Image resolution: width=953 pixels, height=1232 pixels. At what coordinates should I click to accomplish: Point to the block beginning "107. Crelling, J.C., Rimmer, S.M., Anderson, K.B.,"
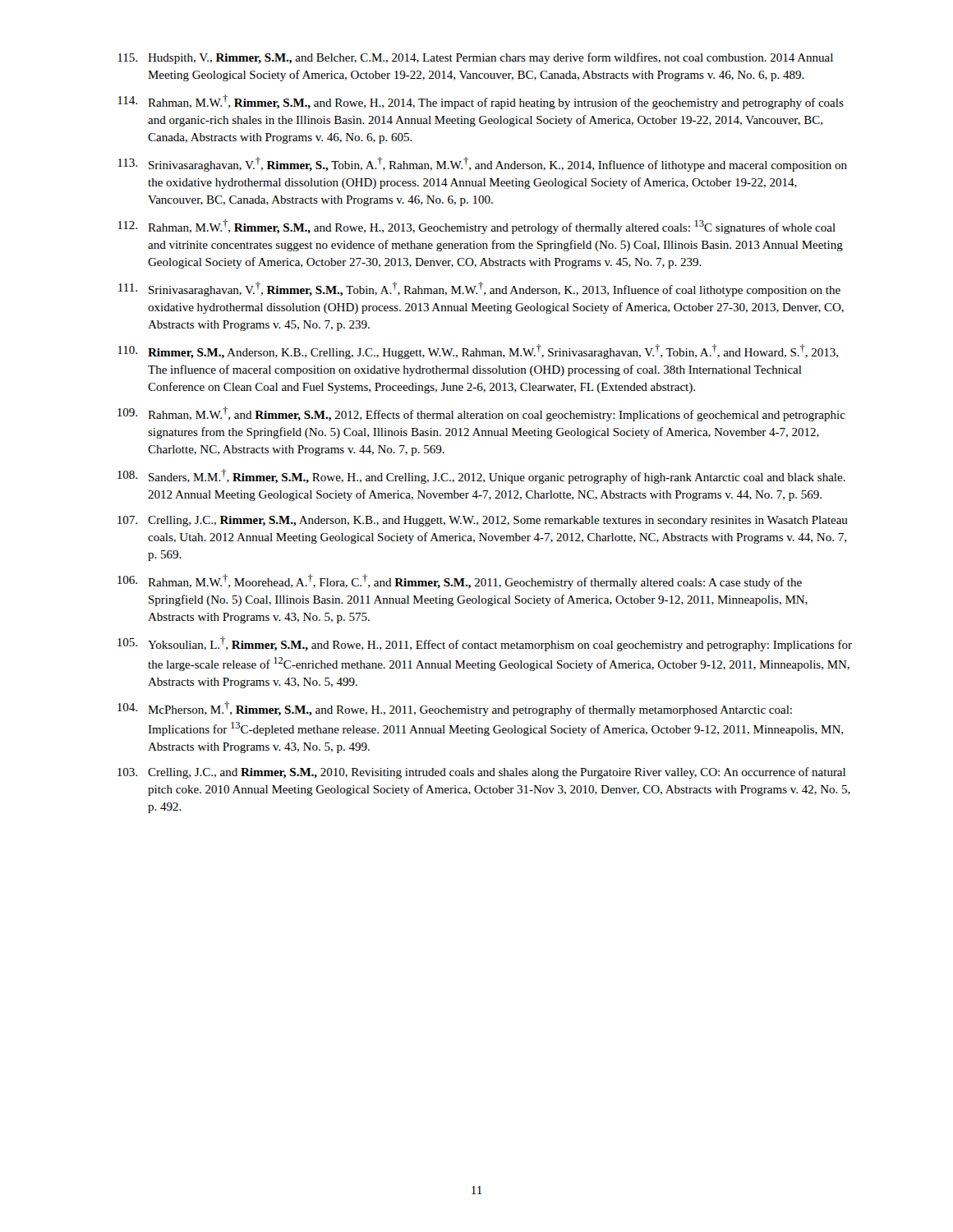pyautogui.click(x=476, y=538)
